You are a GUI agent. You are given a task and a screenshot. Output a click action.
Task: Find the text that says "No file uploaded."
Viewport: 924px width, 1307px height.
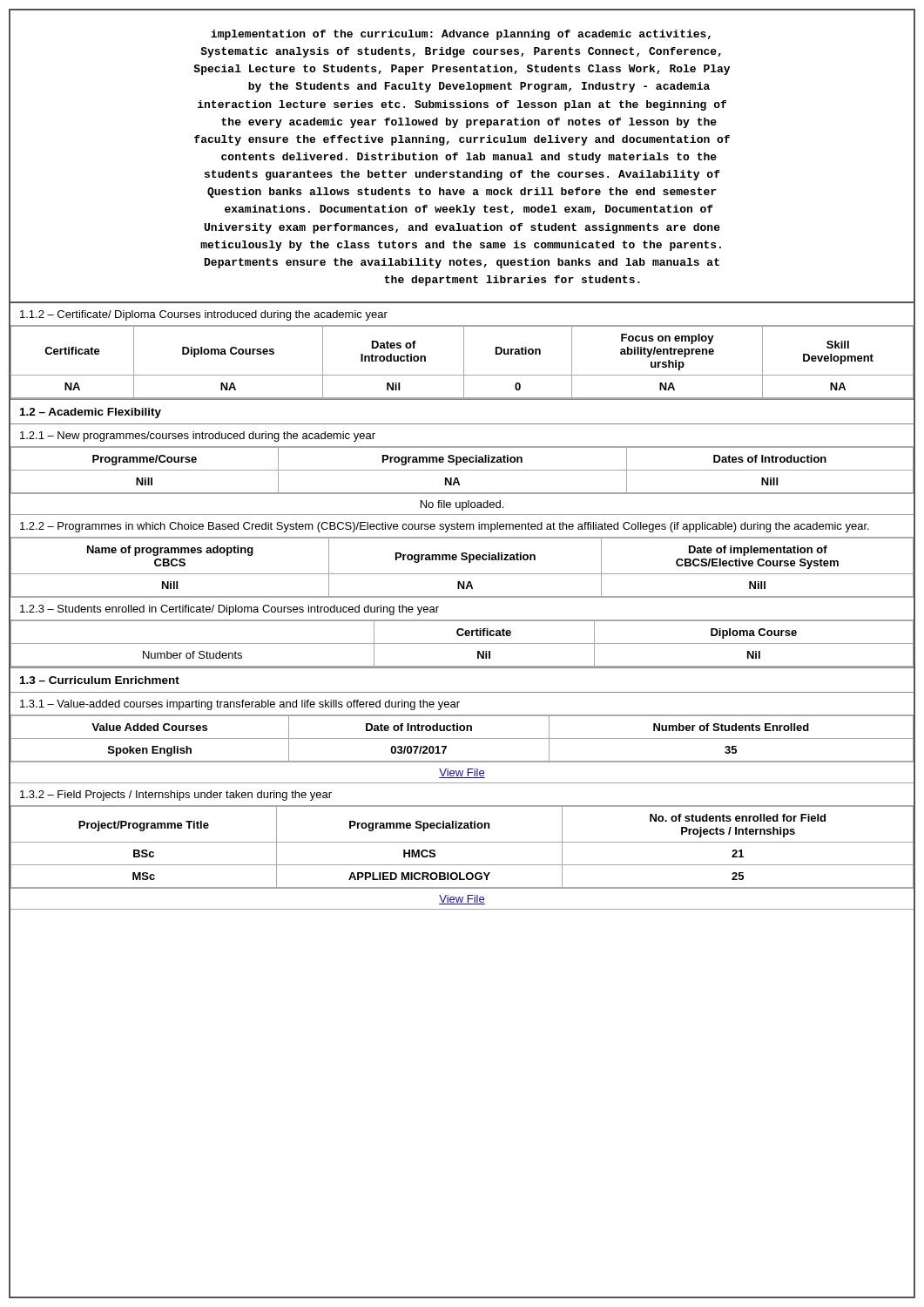(x=462, y=504)
